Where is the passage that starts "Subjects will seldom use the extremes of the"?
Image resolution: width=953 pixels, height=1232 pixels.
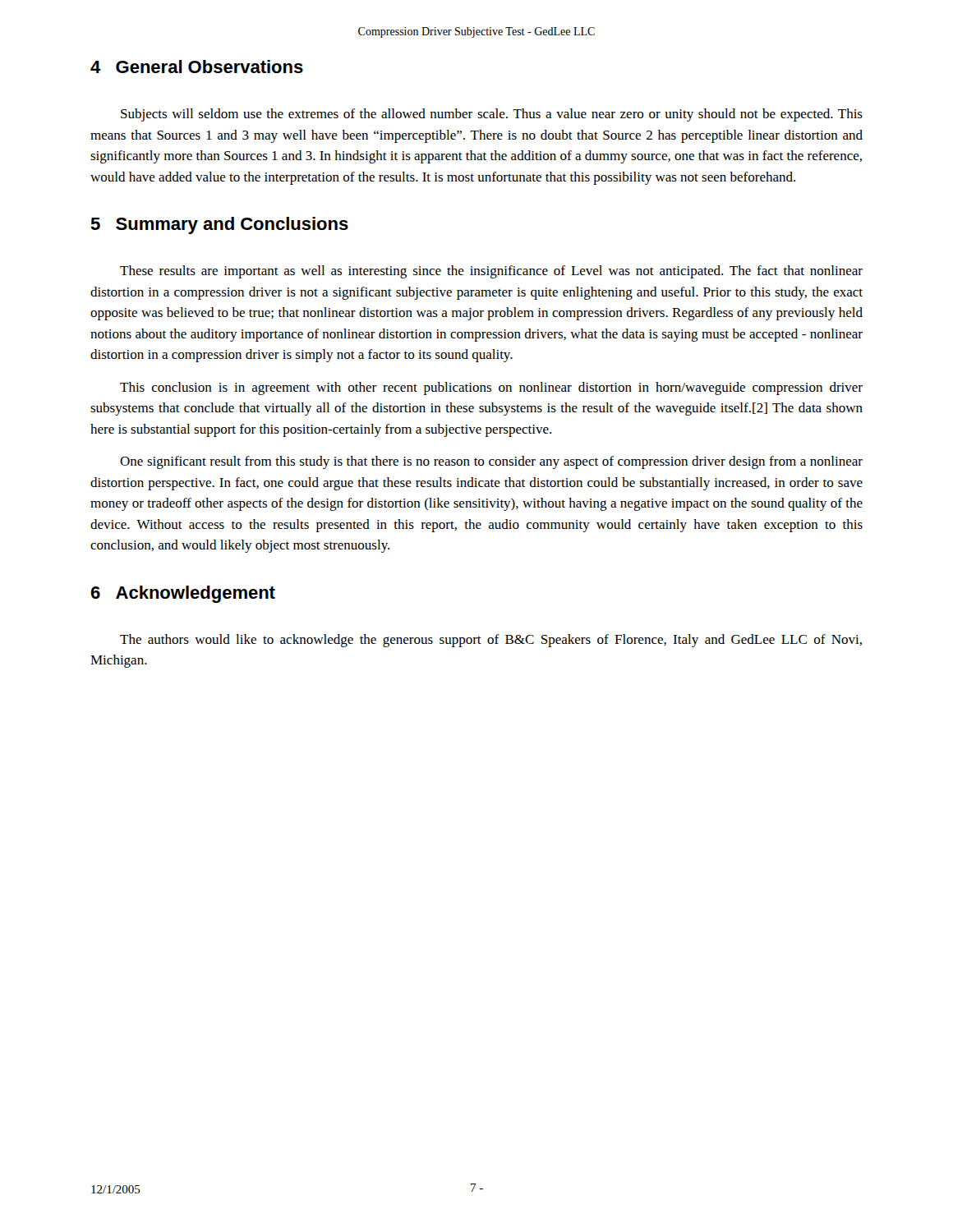[476, 145]
